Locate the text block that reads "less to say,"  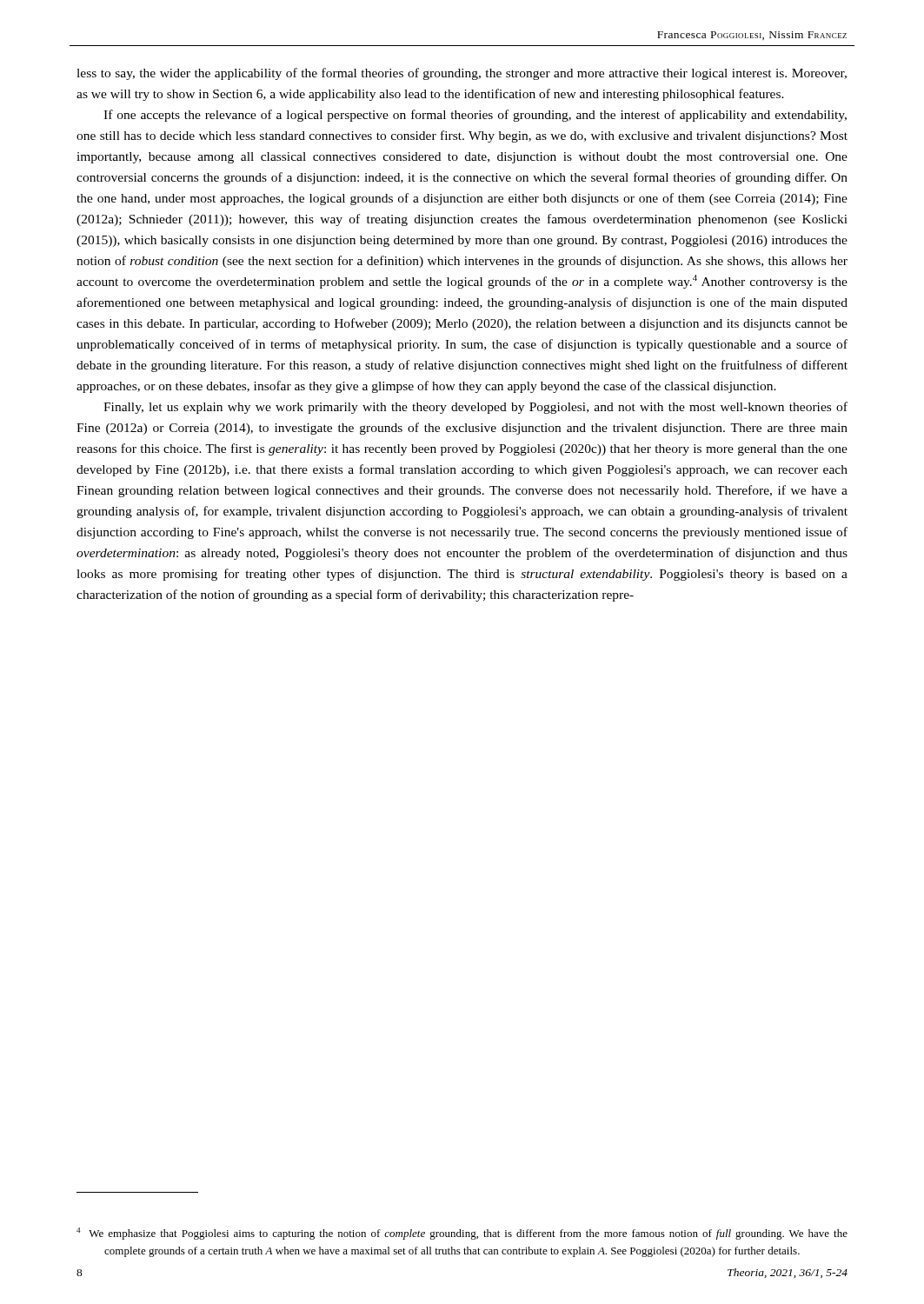point(462,334)
